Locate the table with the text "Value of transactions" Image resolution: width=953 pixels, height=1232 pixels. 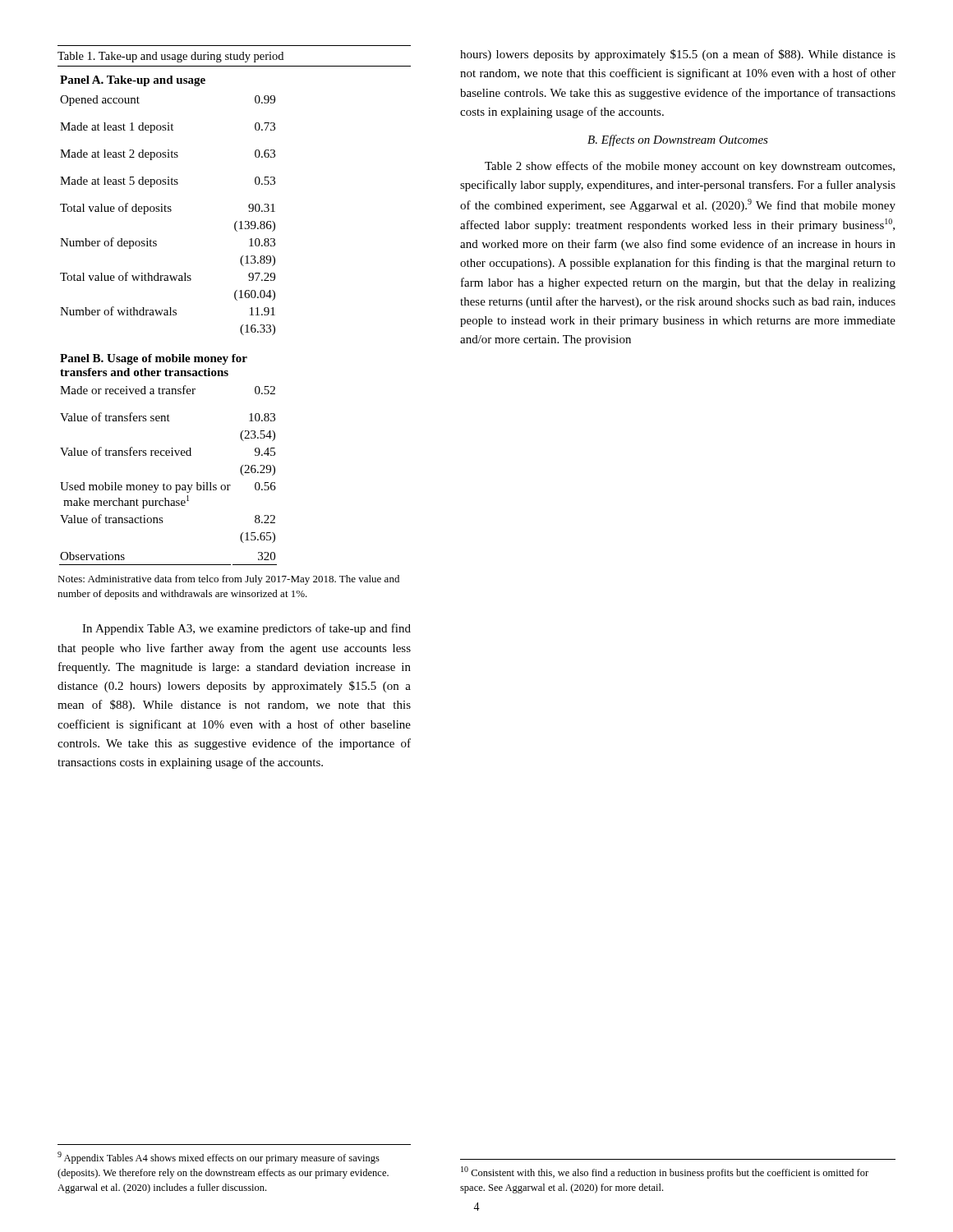pyautogui.click(x=234, y=317)
